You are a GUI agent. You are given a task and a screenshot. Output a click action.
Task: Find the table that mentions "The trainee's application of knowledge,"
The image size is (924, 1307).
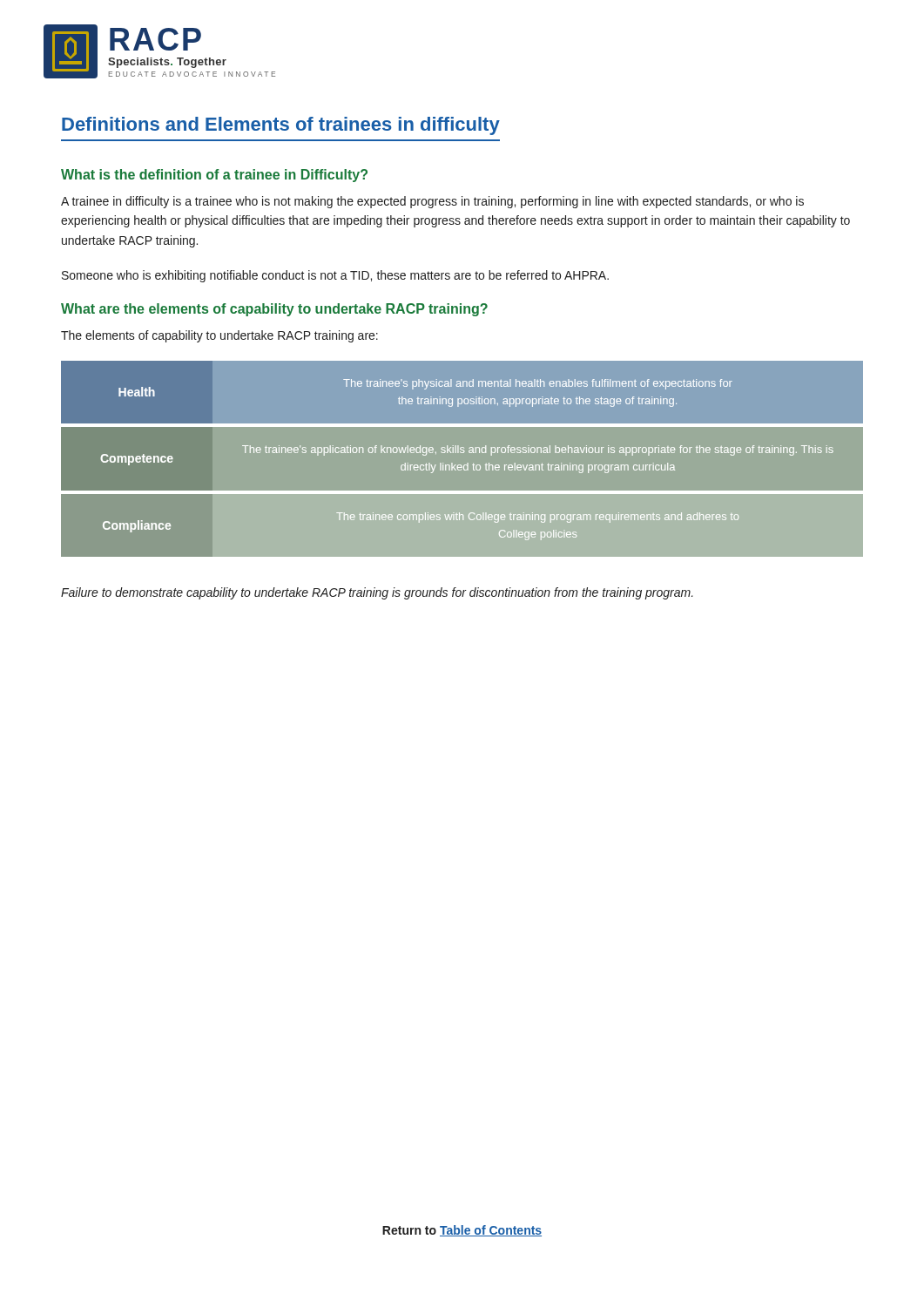(462, 459)
